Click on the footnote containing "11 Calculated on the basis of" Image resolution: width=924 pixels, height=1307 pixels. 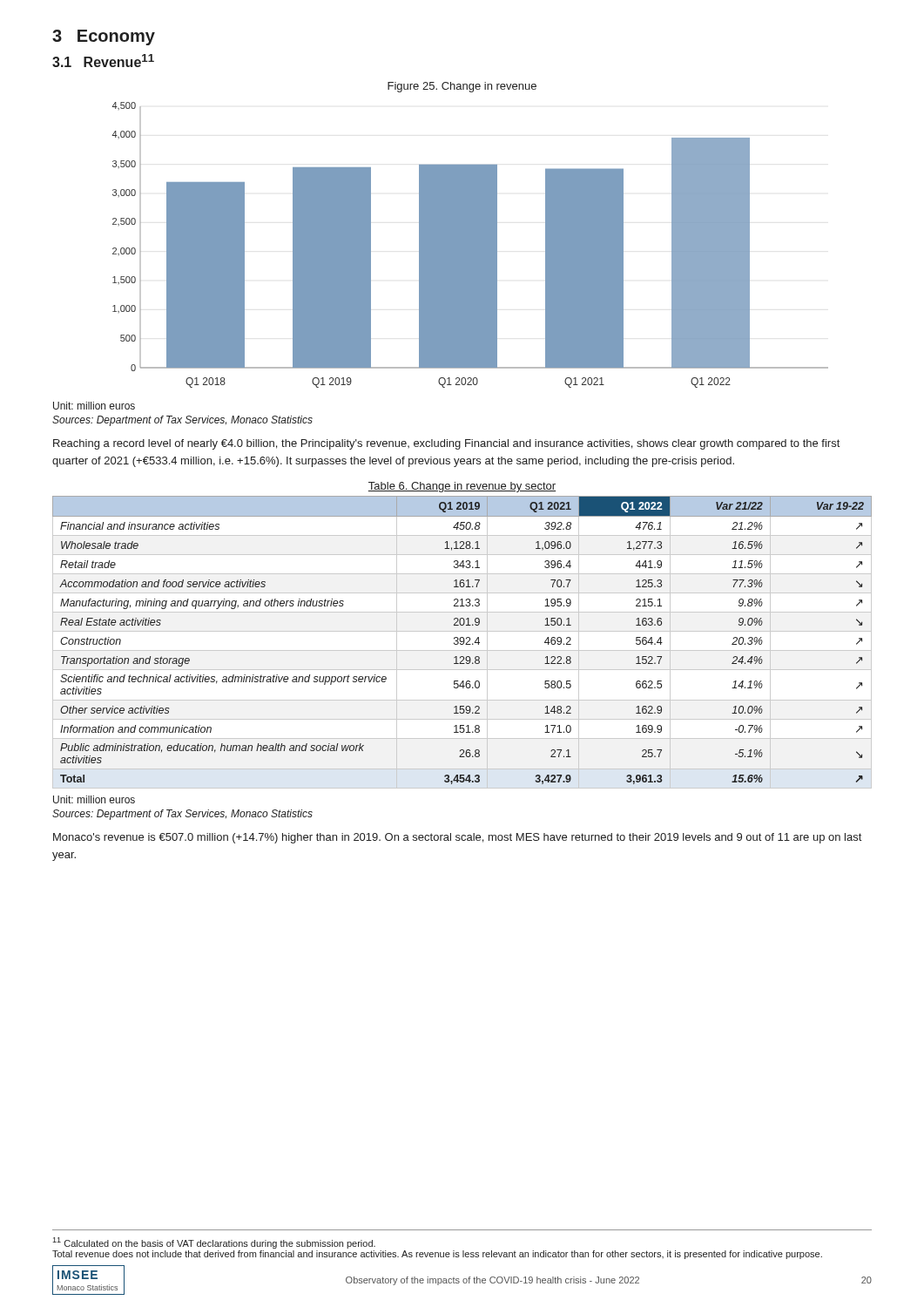click(438, 1247)
